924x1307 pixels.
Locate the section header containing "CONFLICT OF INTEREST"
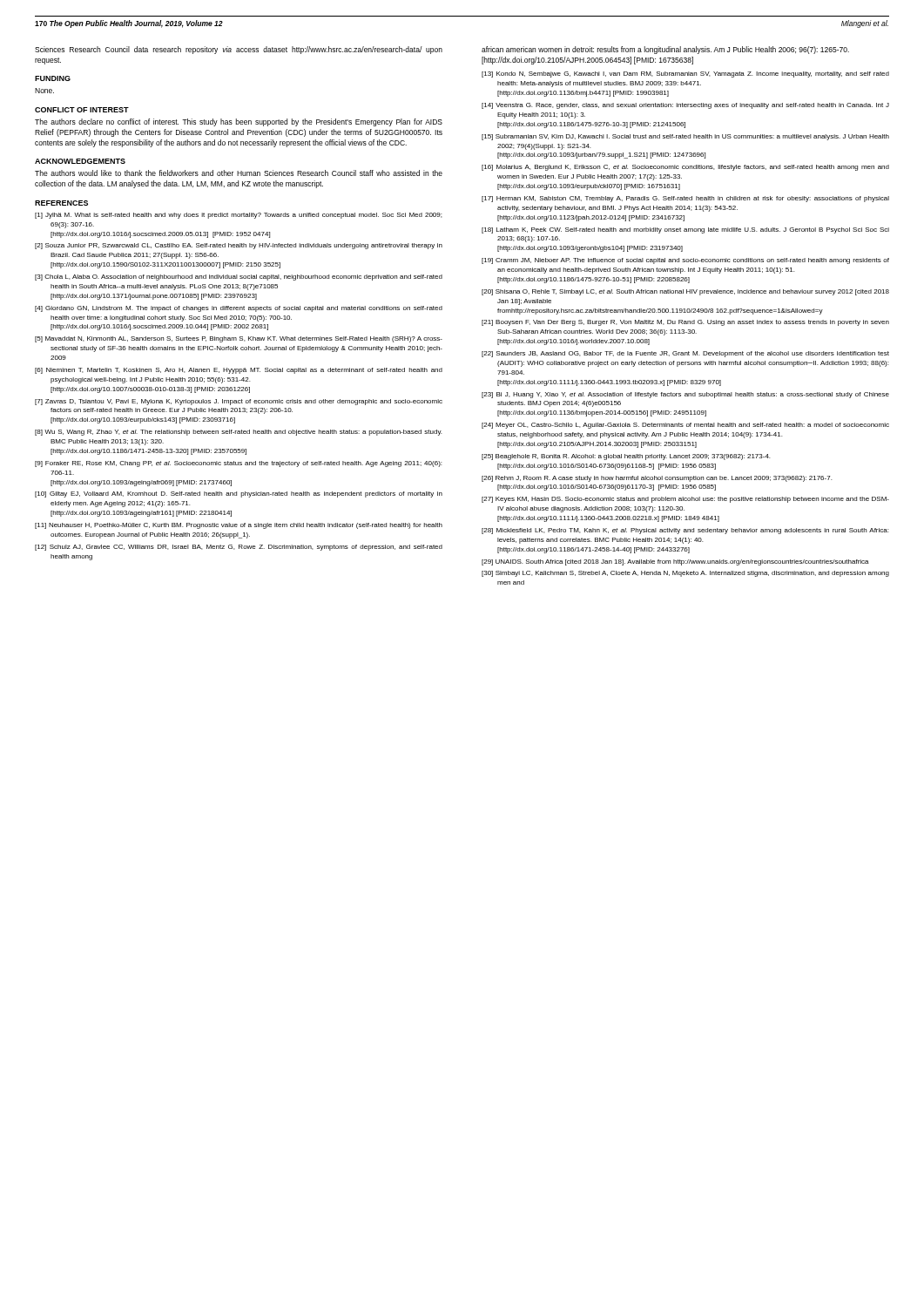pyautogui.click(x=82, y=110)
